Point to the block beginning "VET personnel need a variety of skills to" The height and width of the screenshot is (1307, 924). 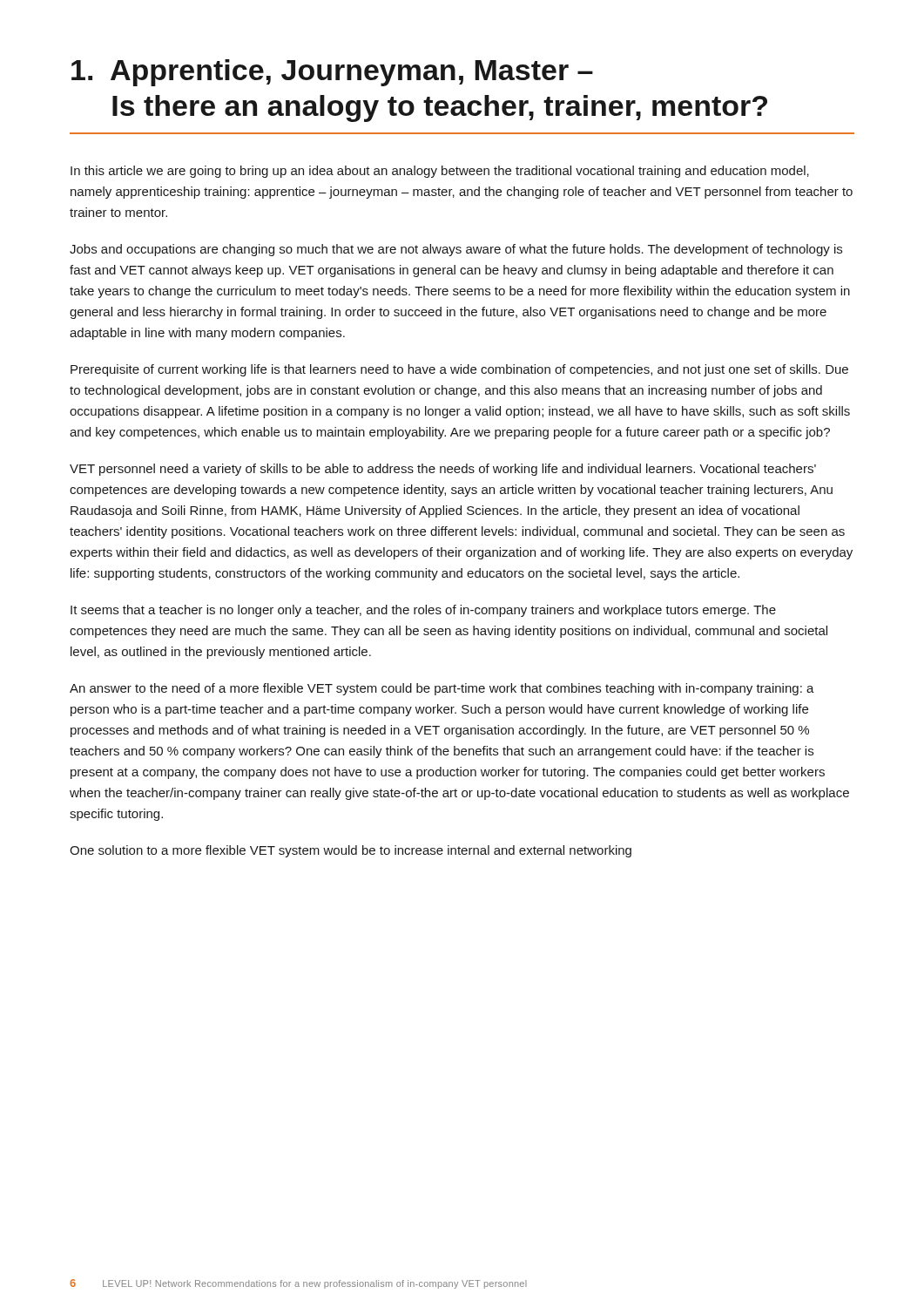click(x=461, y=520)
